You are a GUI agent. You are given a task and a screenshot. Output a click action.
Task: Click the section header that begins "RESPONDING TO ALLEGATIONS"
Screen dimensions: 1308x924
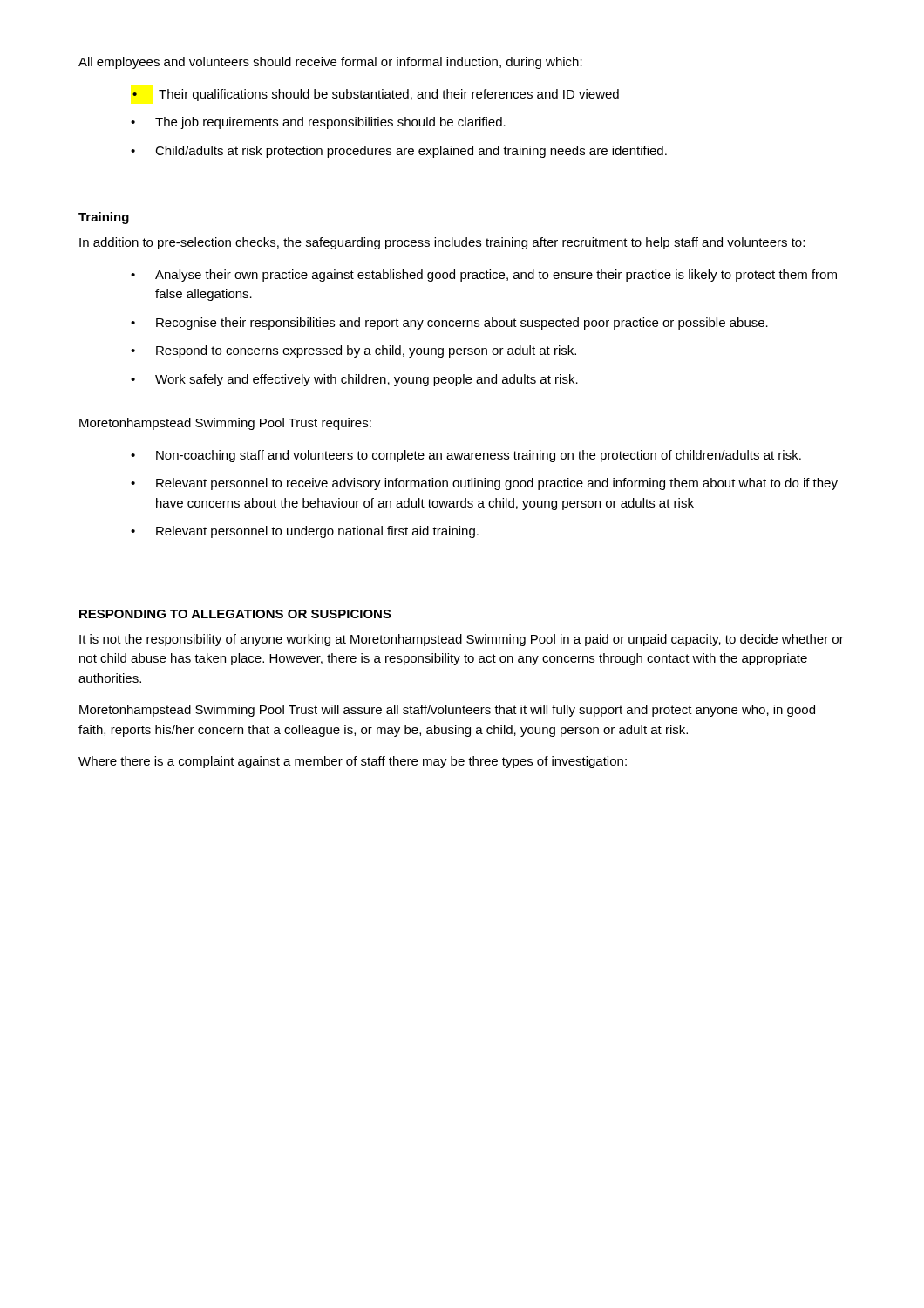click(x=235, y=613)
